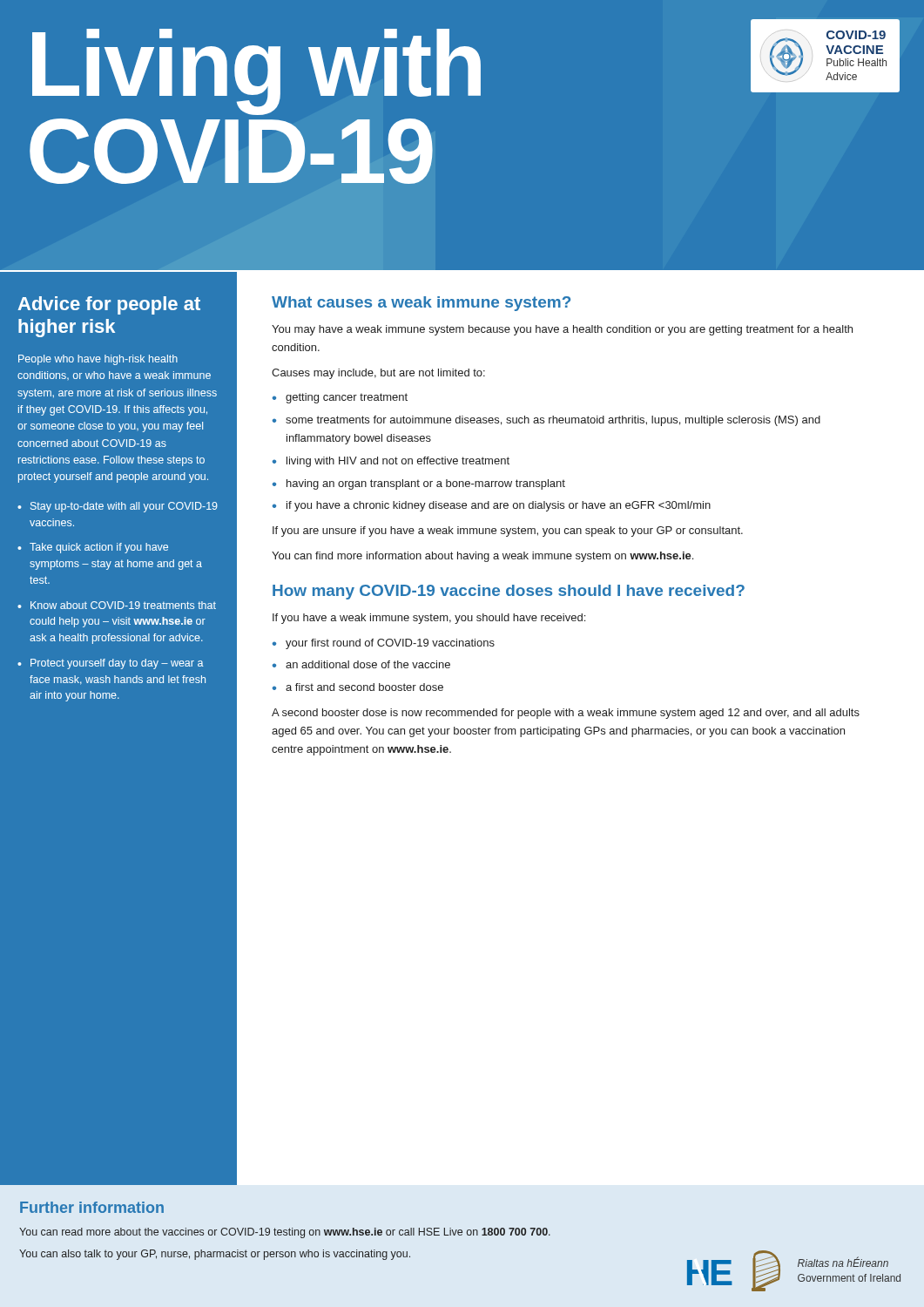Find the block on this page that starts "• a first and"
Screen dimensions: 1307x924
(358, 688)
